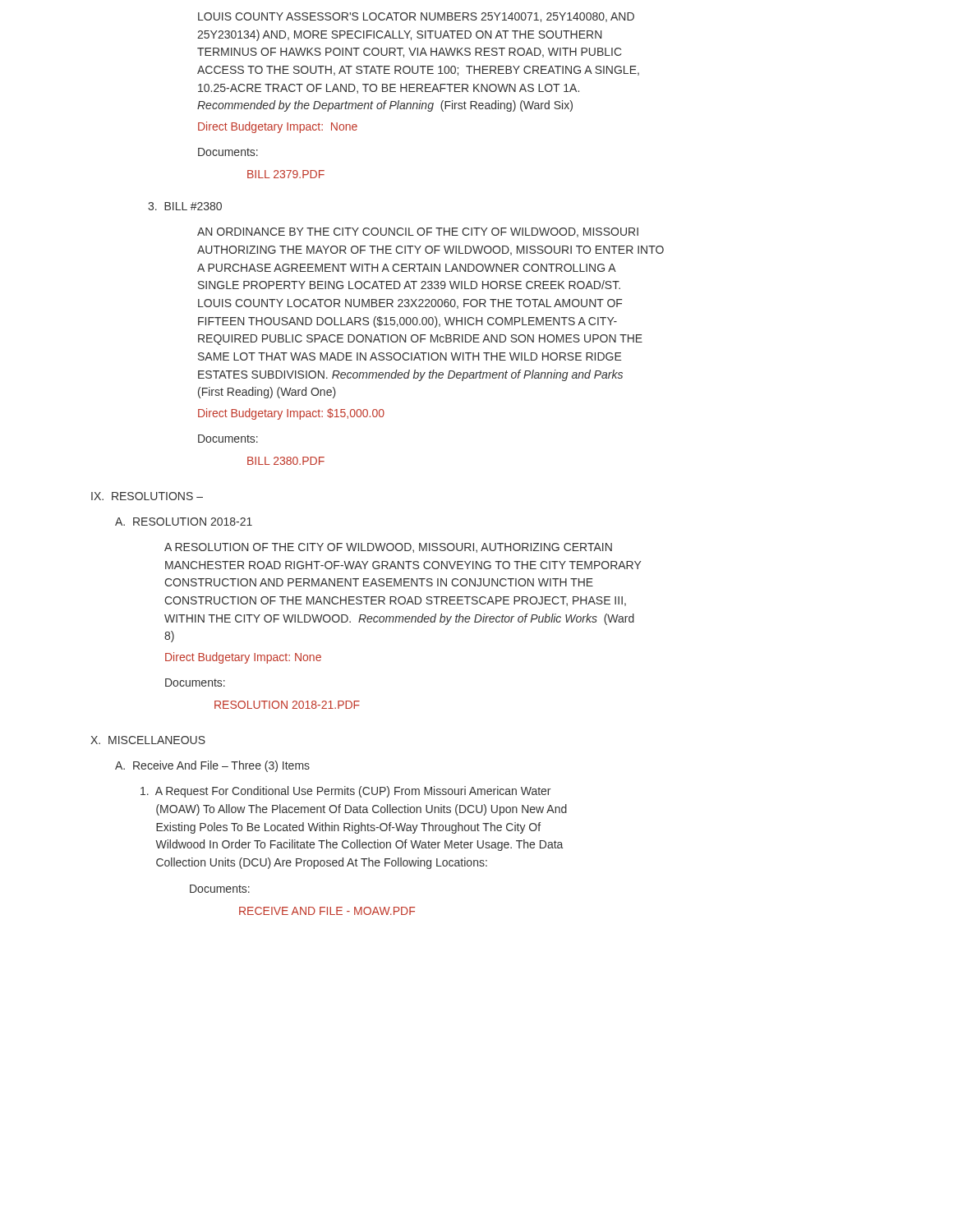Navigate to the passage starting "A. Receive And File – Three"
Screen dimensions: 1232x953
212,766
